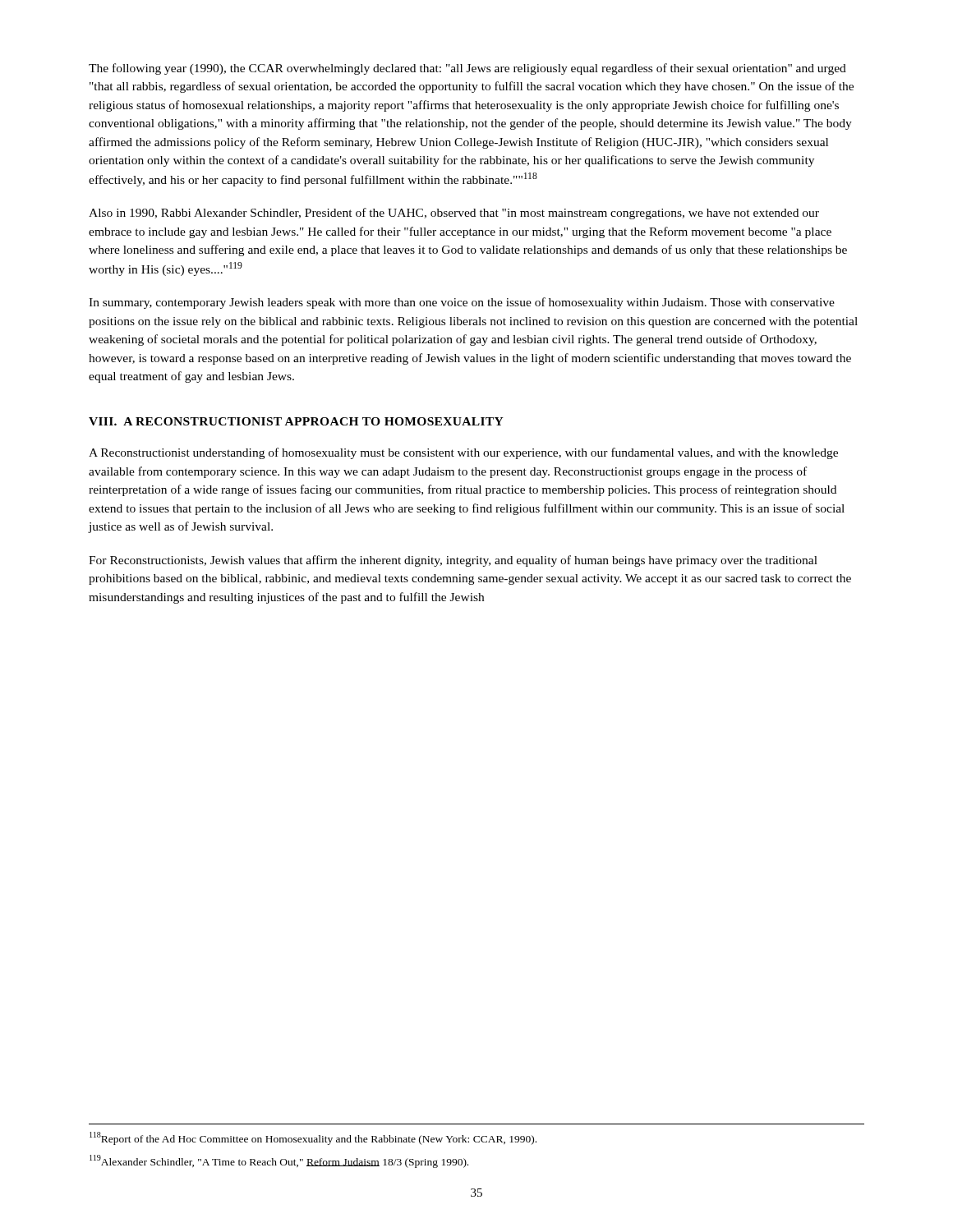
Task: Locate the text "VIII. A RECONSTRUCTIONIST APPROACH TO HOMOSEXUALITY"
Action: click(296, 421)
